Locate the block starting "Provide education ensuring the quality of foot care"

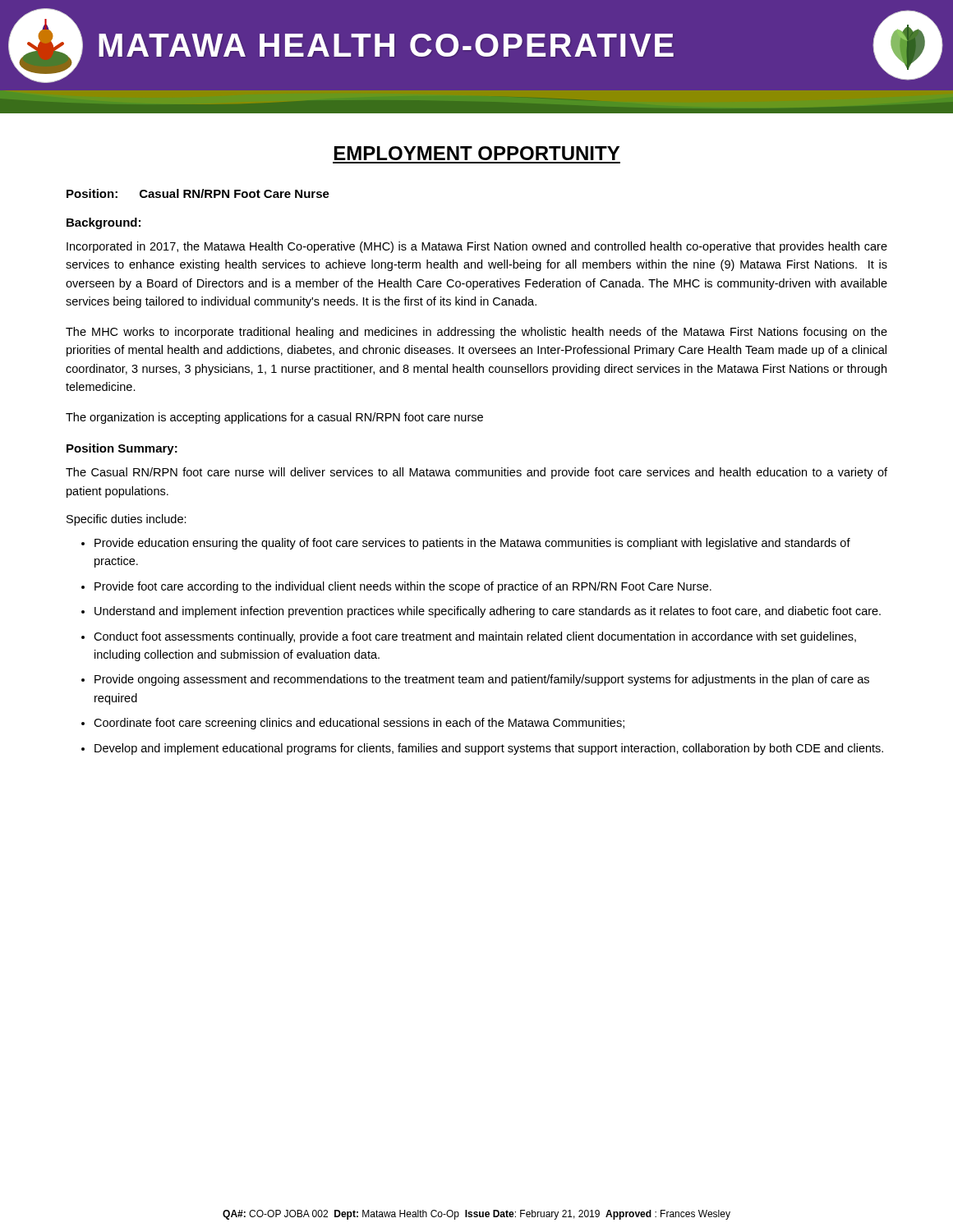pos(472,552)
